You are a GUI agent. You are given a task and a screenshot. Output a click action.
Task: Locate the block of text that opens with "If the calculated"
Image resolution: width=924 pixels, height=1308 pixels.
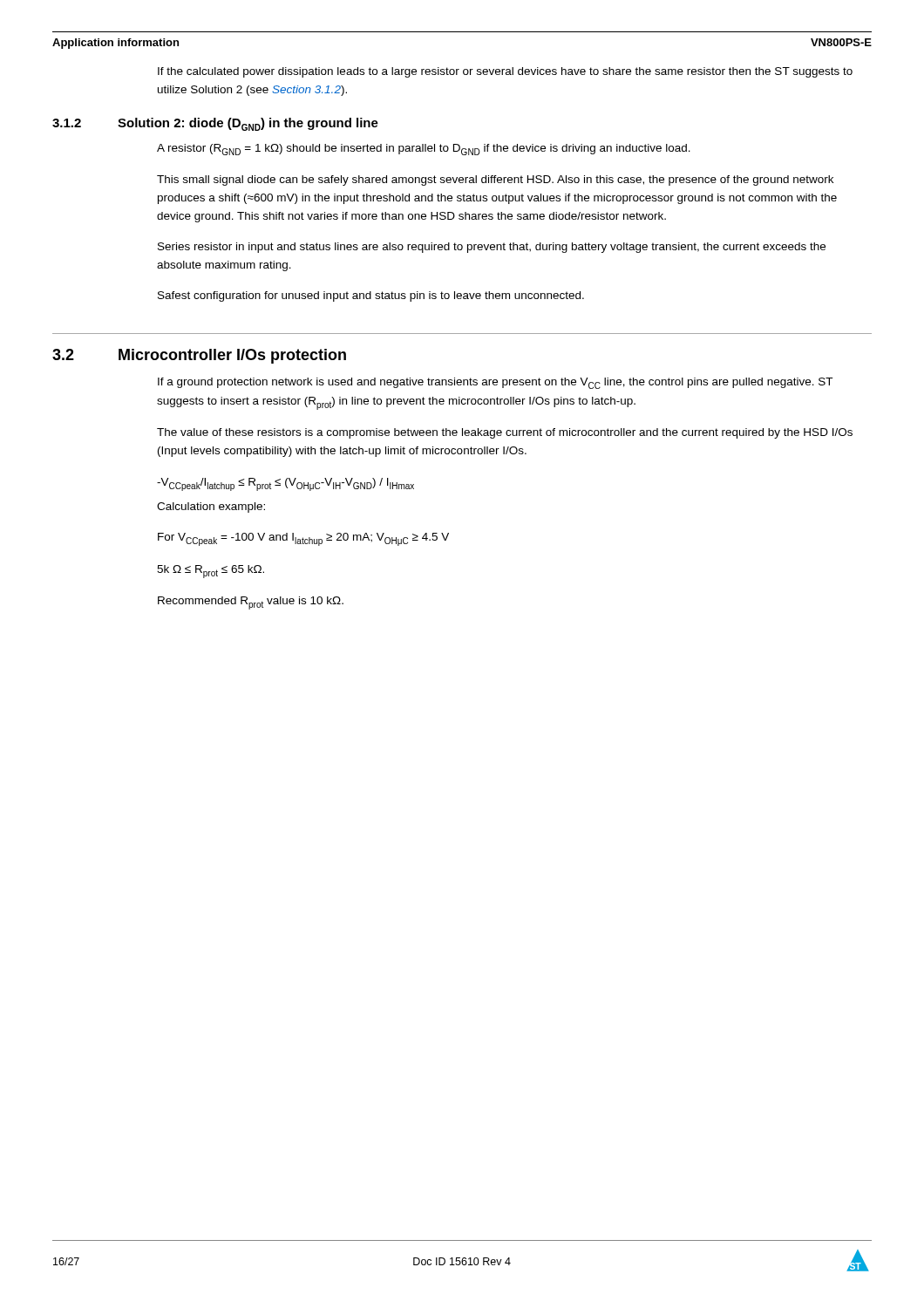(x=505, y=80)
